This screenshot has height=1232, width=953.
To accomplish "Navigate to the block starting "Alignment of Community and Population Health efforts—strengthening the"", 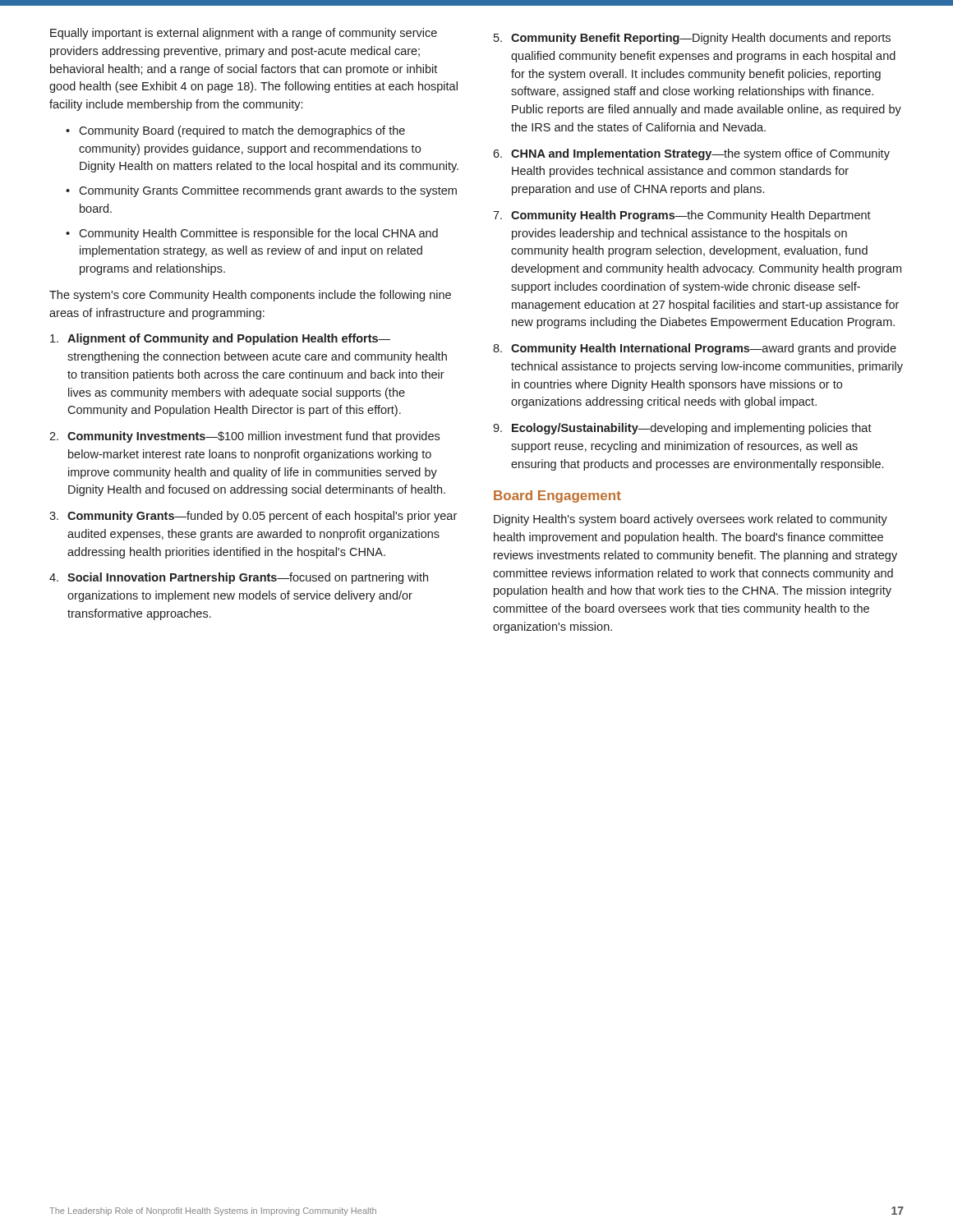I will click(x=255, y=375).
